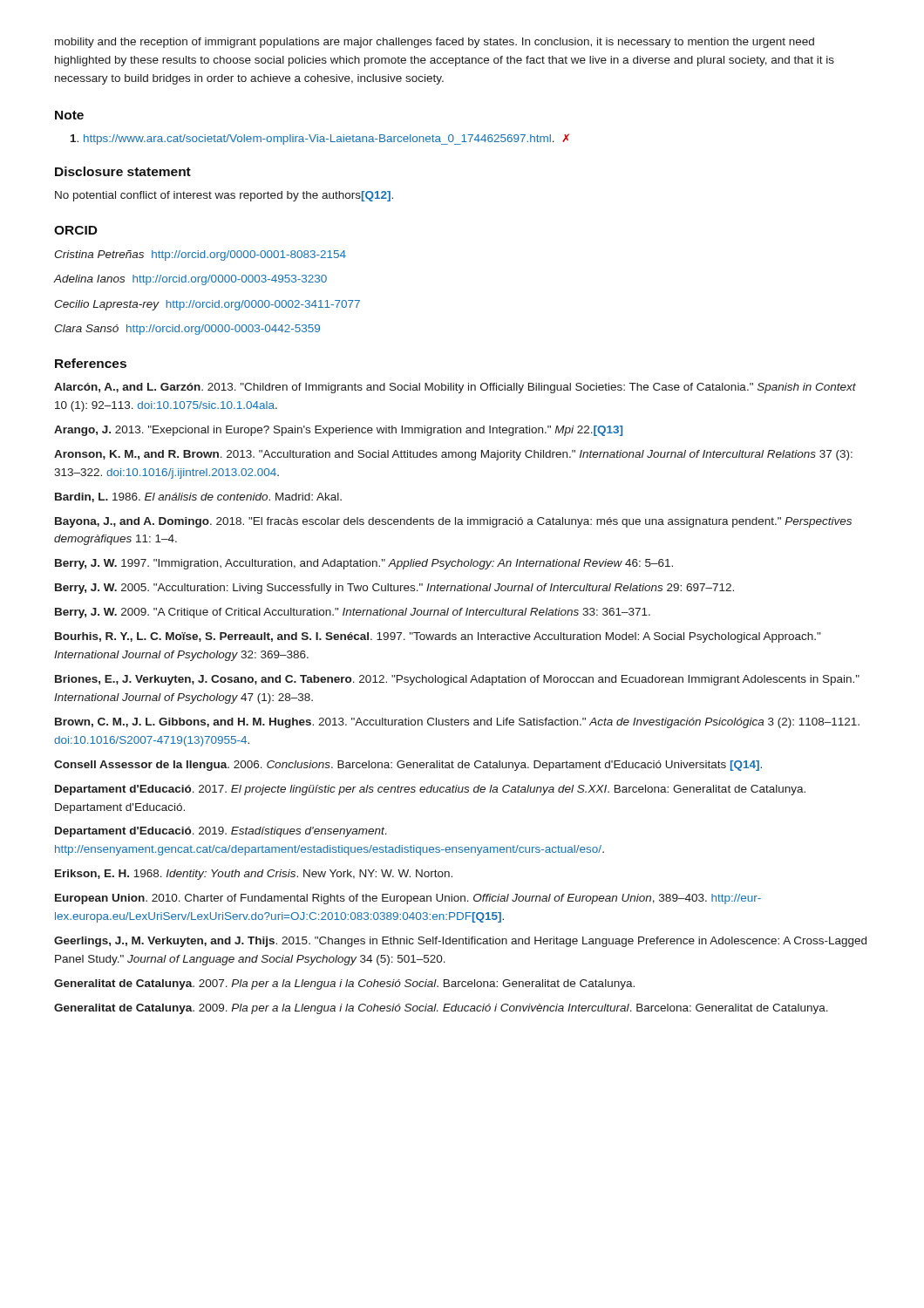Navigate to the region starting "Erikson, E. H. 1968. Identity: Youth and Crisis."
924x1308 pixels.
(x=254, y=873)
